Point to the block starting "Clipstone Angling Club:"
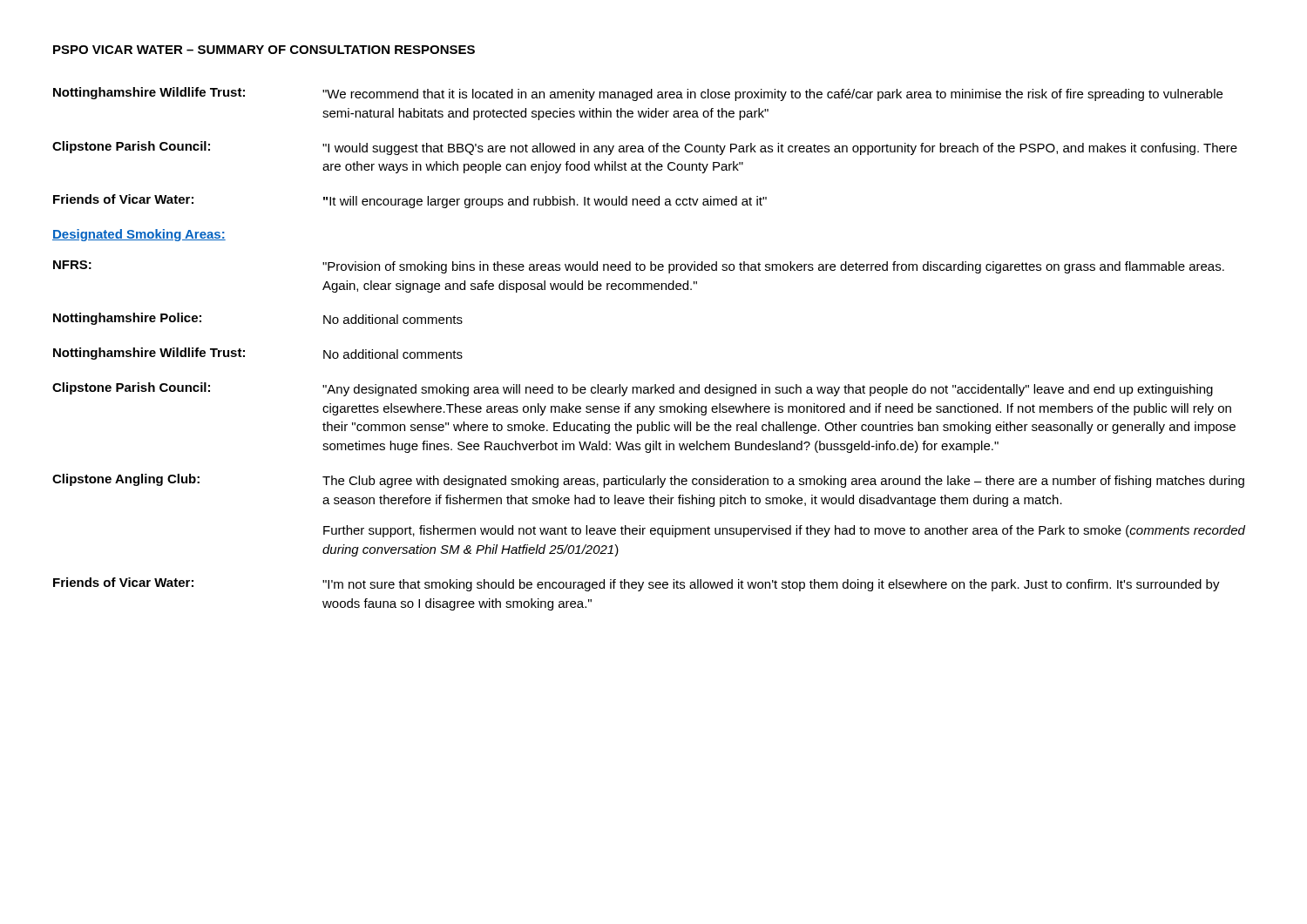The width and height of the screenshot is (1307, 924). (x=654, y=515)
